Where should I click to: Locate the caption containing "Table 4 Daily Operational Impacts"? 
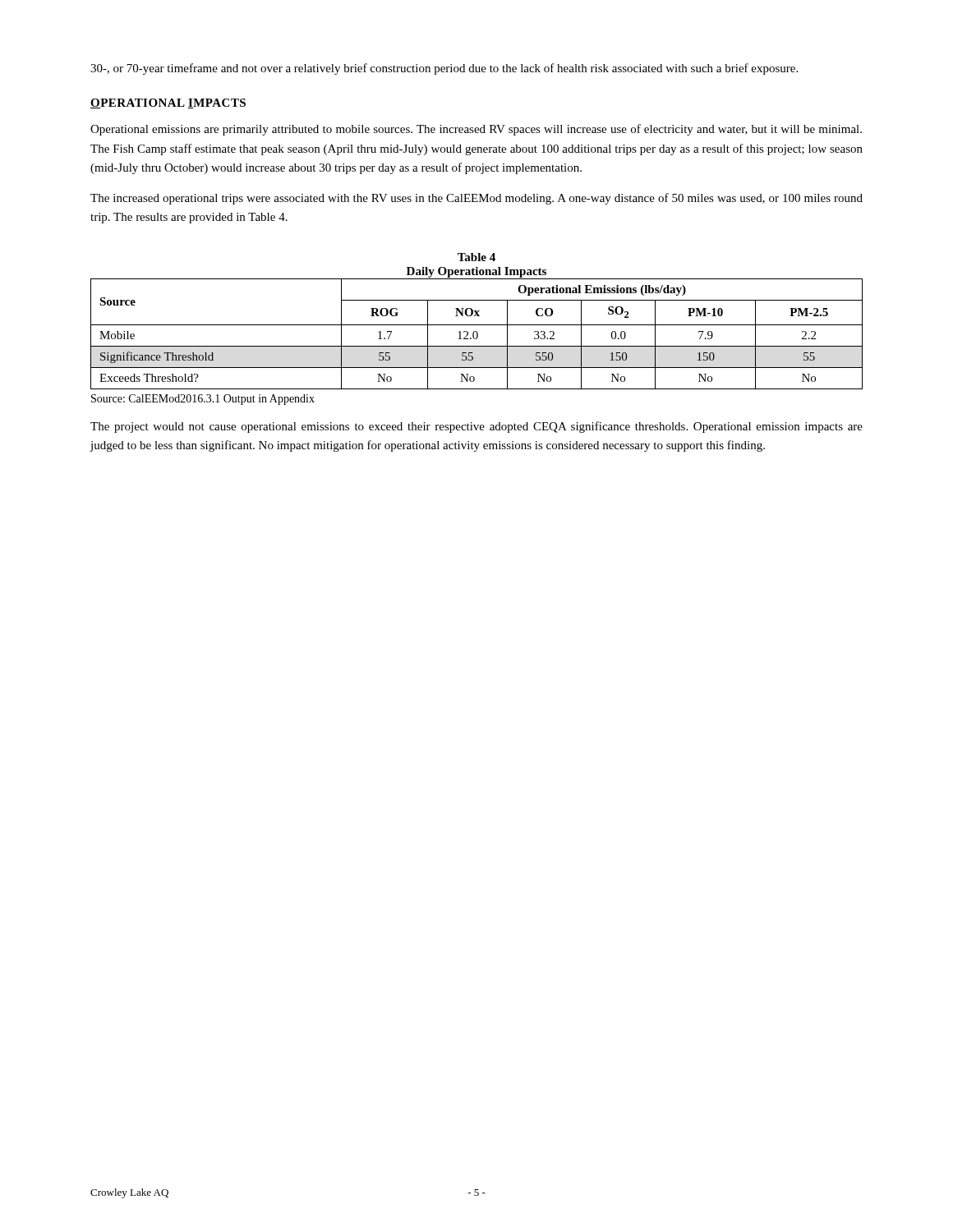[476, 264]
